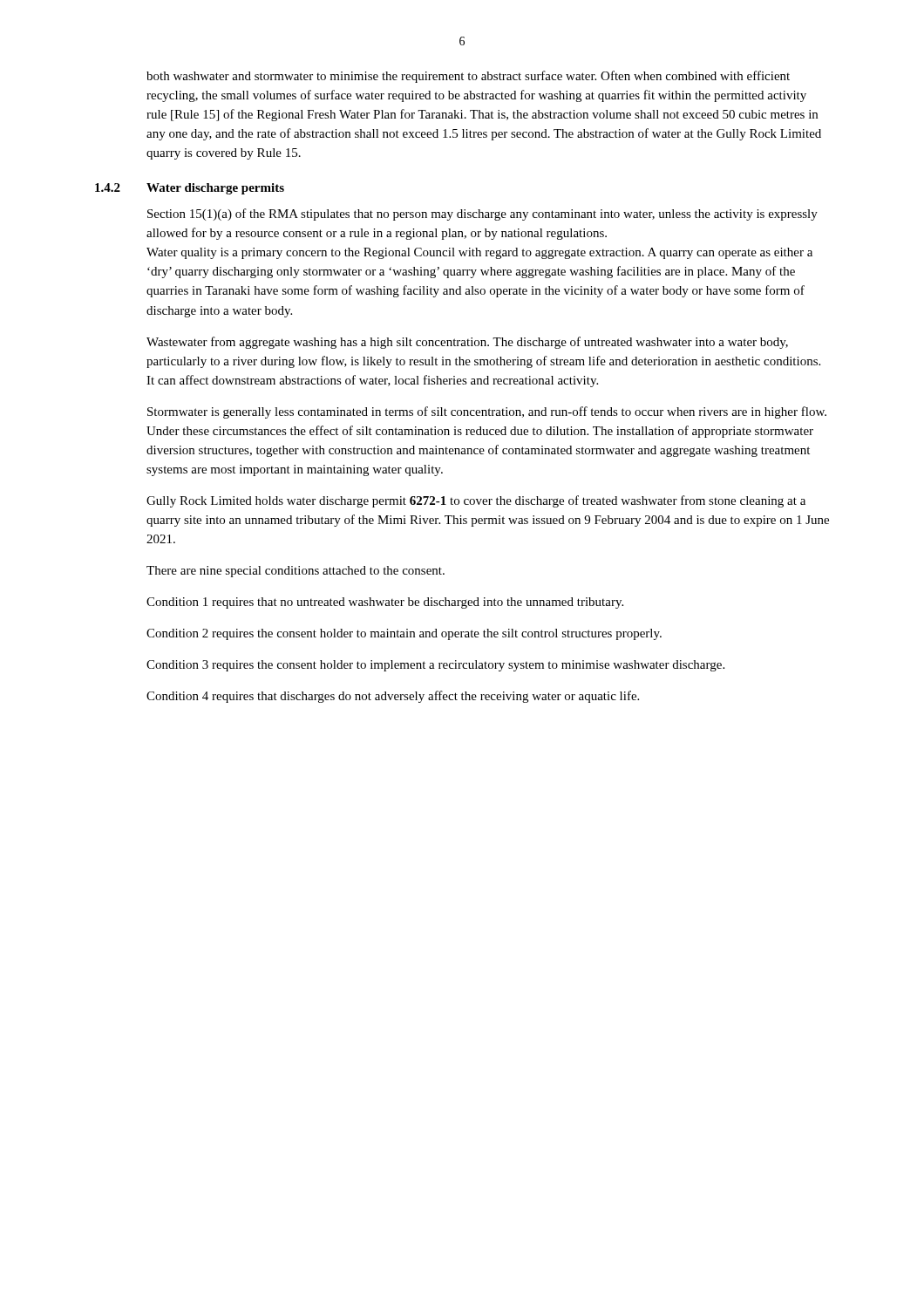Click on the text block containing "Condition 4 requires"
This screenshot has height=1308, width=924.
[x=393, y=696]
